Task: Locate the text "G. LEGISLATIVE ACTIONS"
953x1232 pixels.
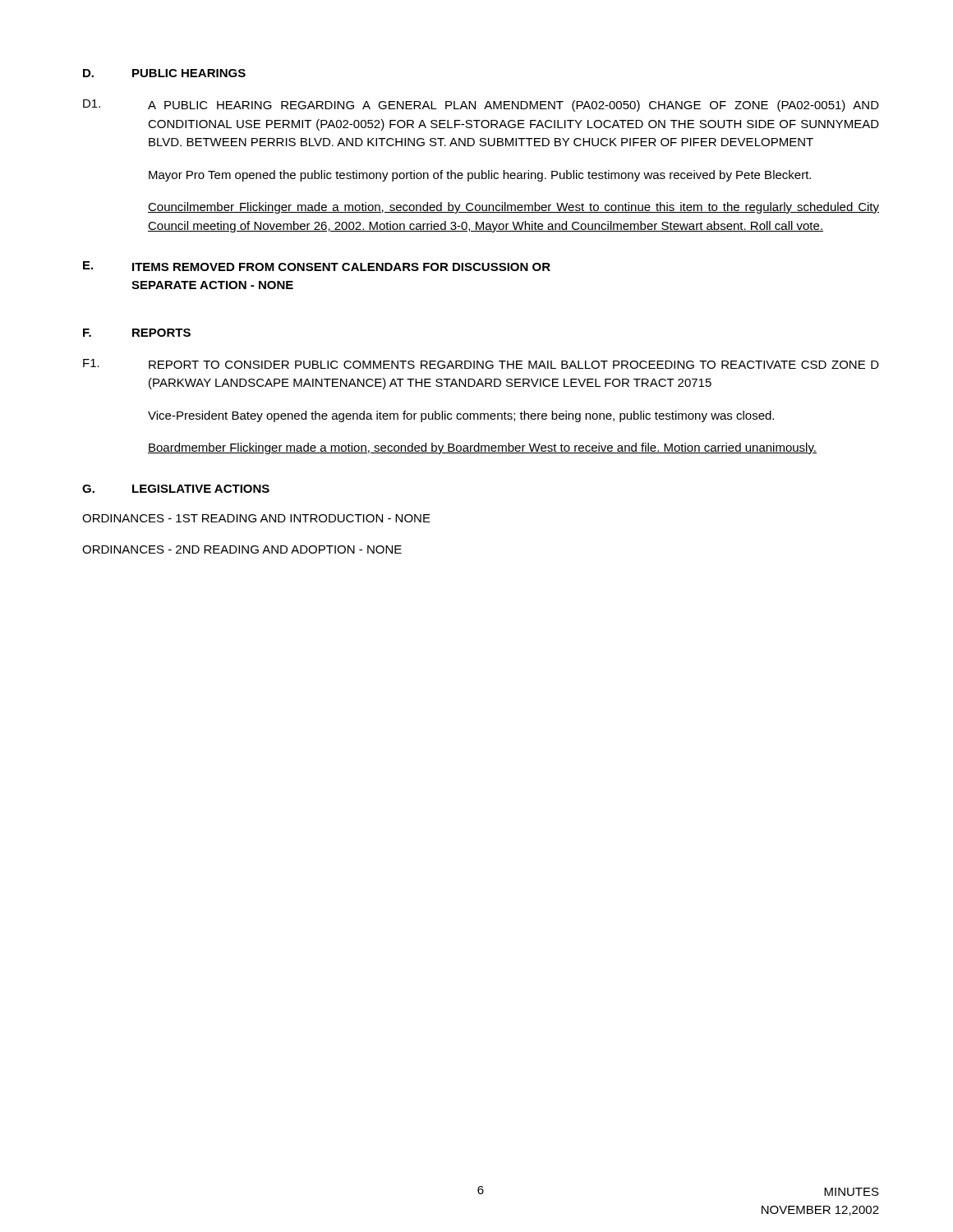Action: click(x=176, y=488)
